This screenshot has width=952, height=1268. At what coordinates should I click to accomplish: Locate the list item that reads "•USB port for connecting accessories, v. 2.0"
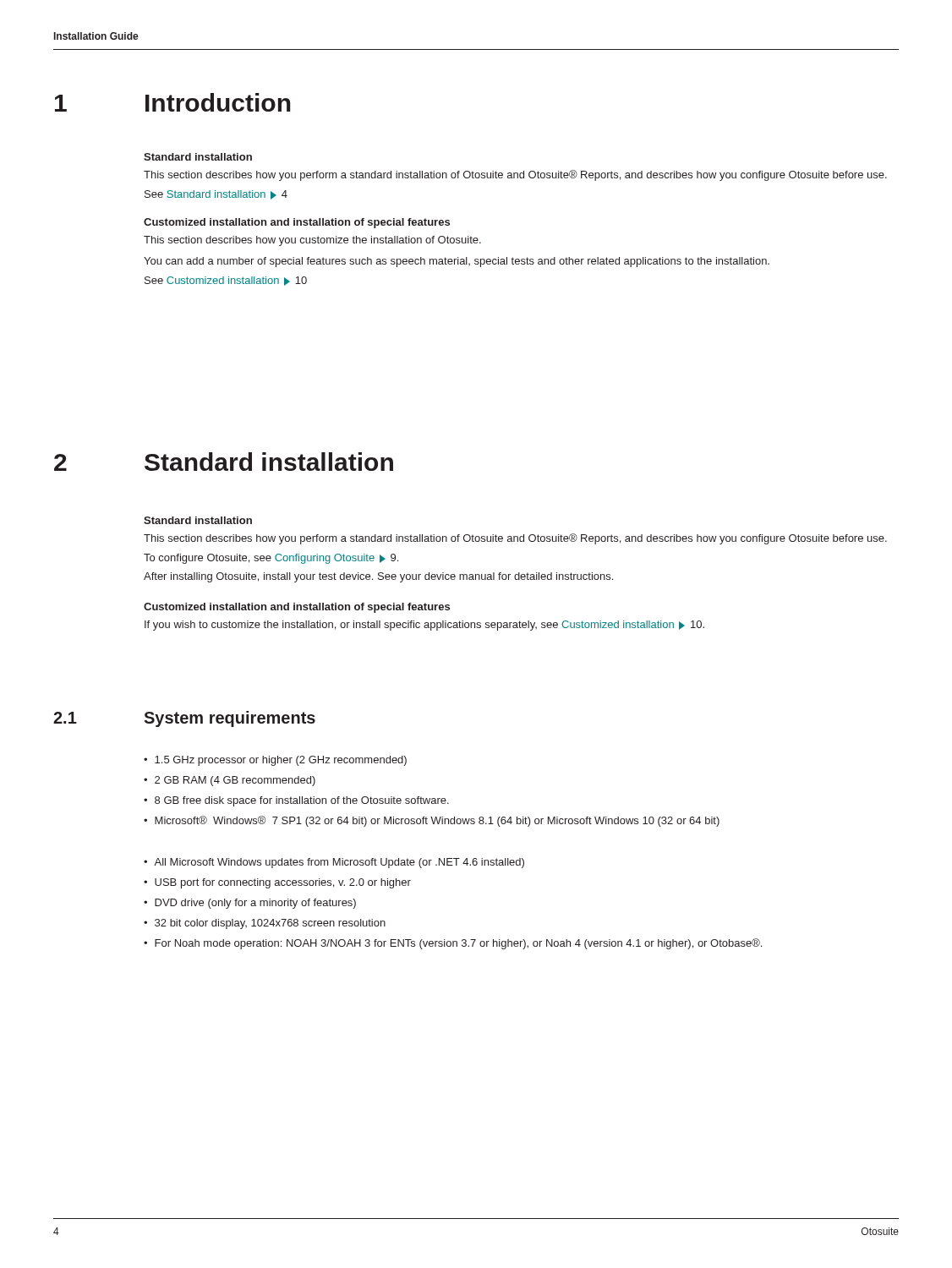point(277,882)
